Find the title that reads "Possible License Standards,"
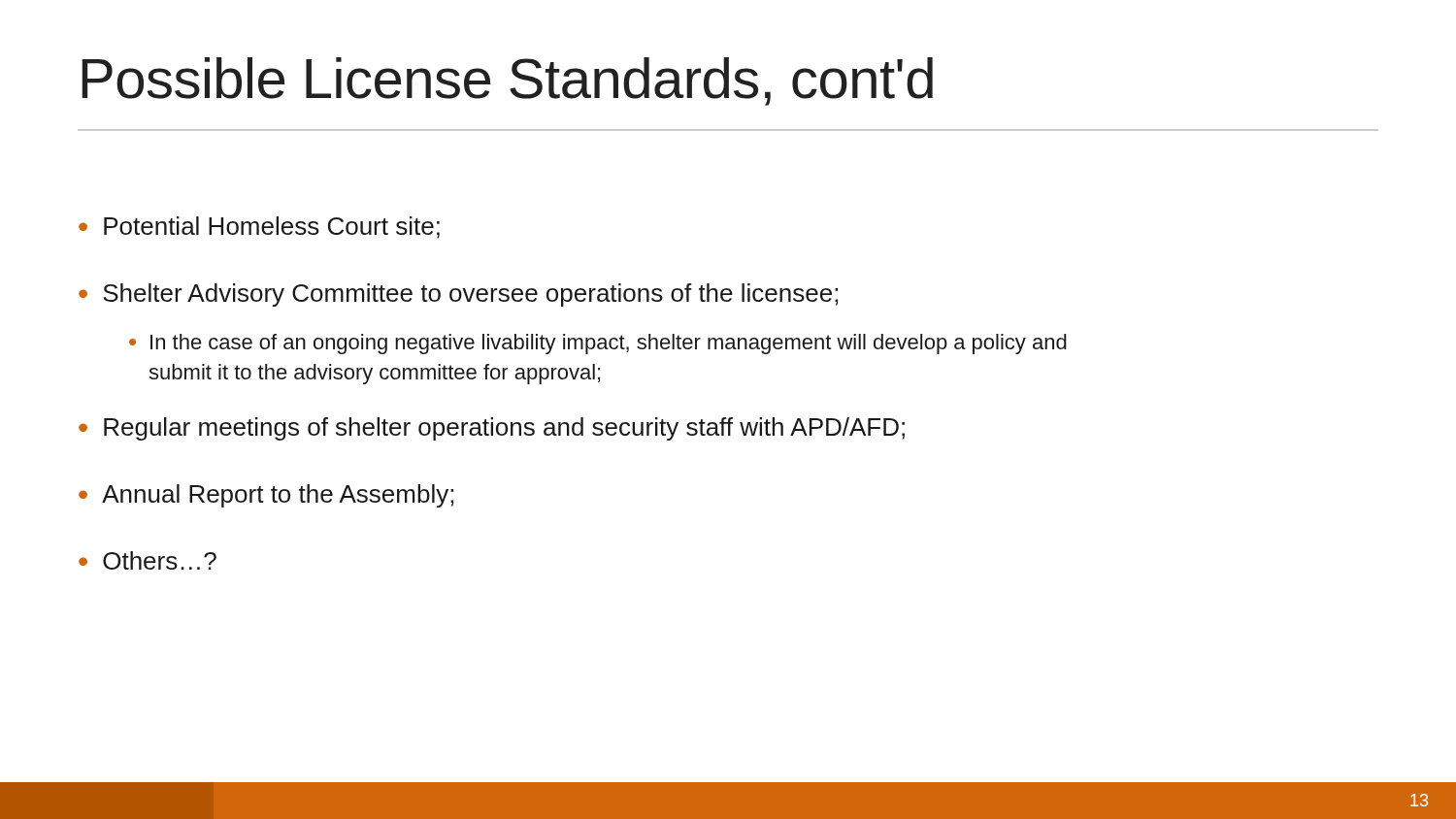Viewport: 1456px width, 819px height. (728, 89)
